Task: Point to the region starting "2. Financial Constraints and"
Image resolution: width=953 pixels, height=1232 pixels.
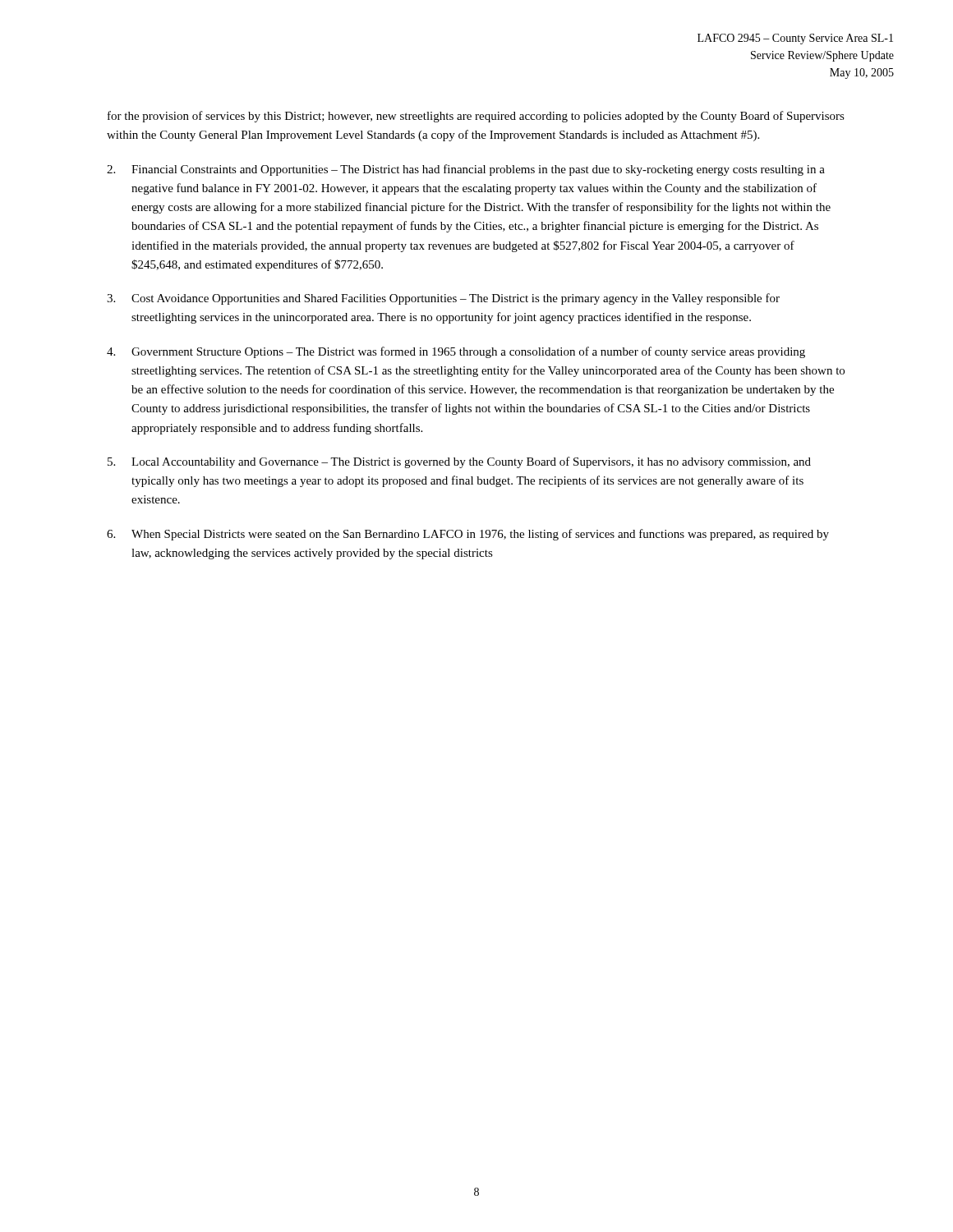Action: click(476, 217)
